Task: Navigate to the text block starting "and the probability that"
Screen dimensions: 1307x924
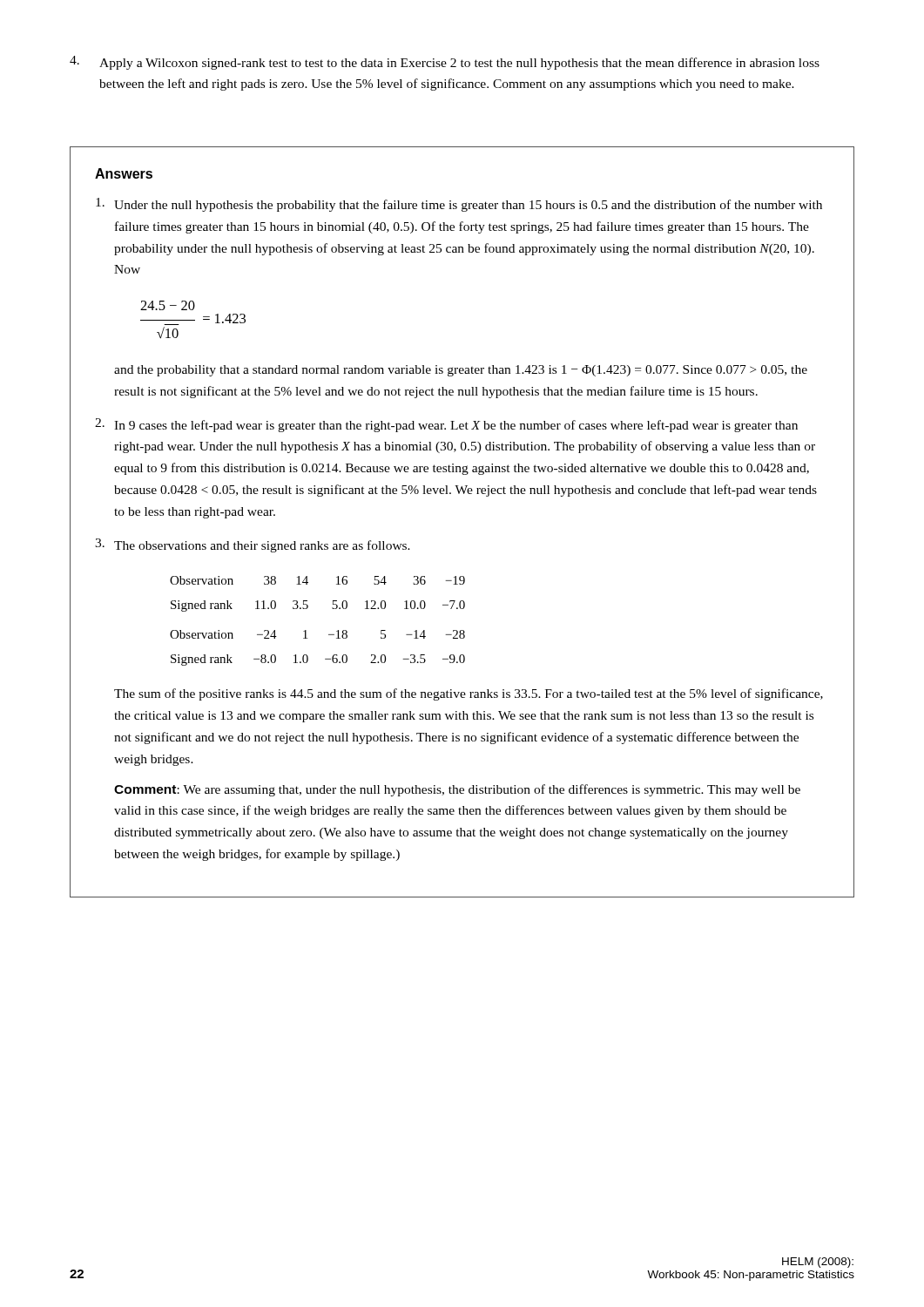Action: point(461,380)
